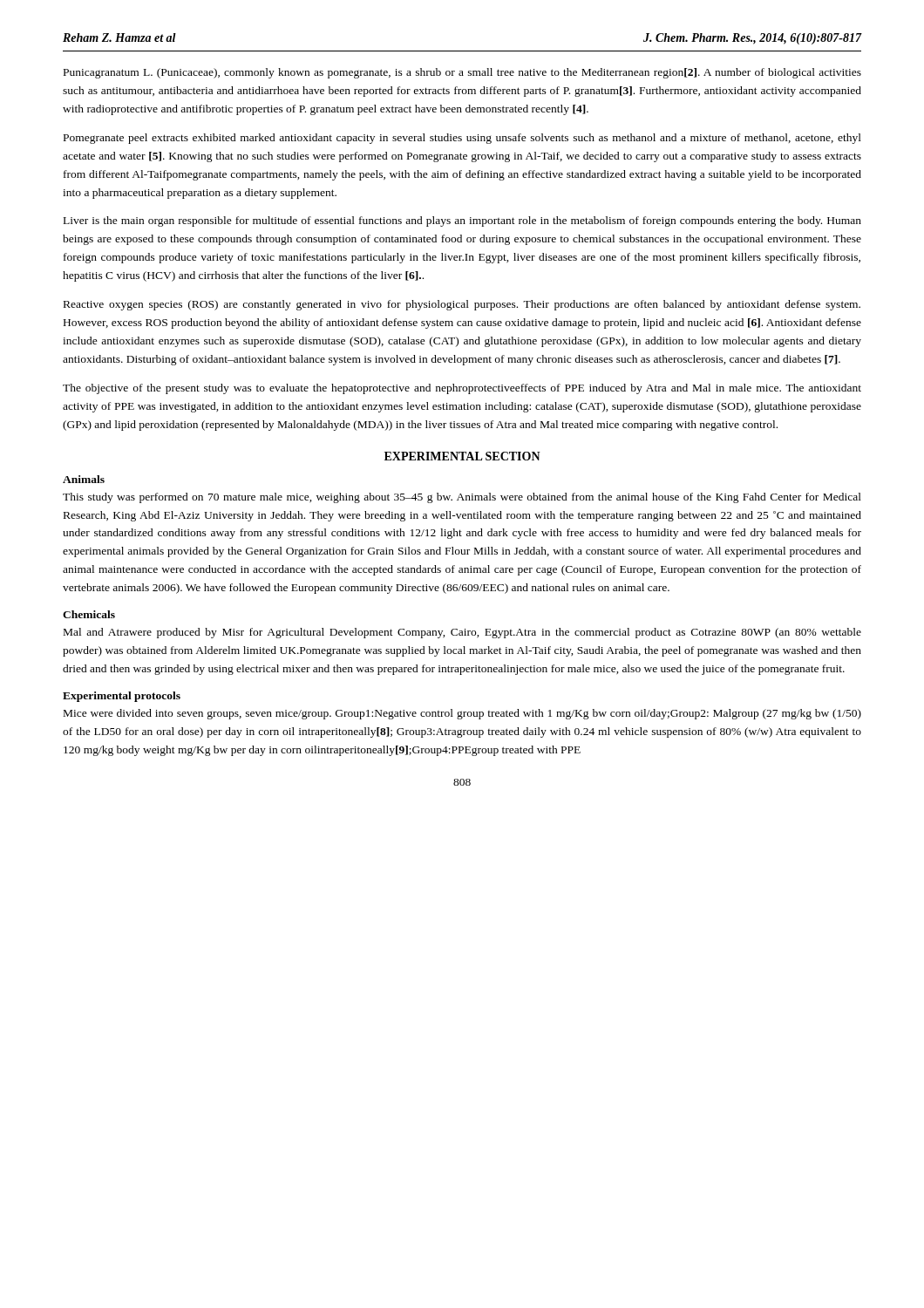
Task: Click on the section header that reads "Experimental protocols"
Action: point(122,695)
